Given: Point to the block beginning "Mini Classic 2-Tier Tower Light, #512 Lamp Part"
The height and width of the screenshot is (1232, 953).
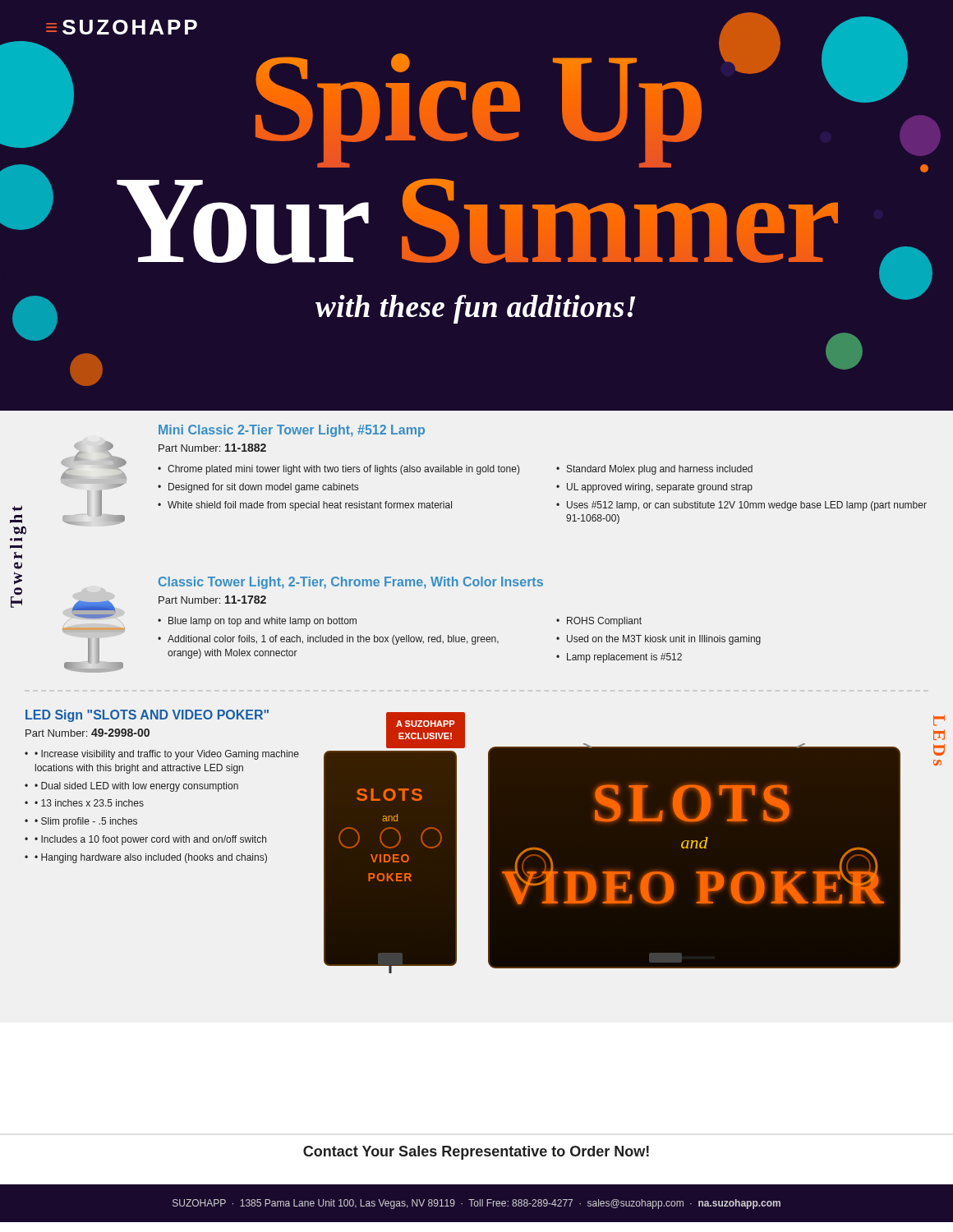Looking at the screenshot, I should pos(292,431).
